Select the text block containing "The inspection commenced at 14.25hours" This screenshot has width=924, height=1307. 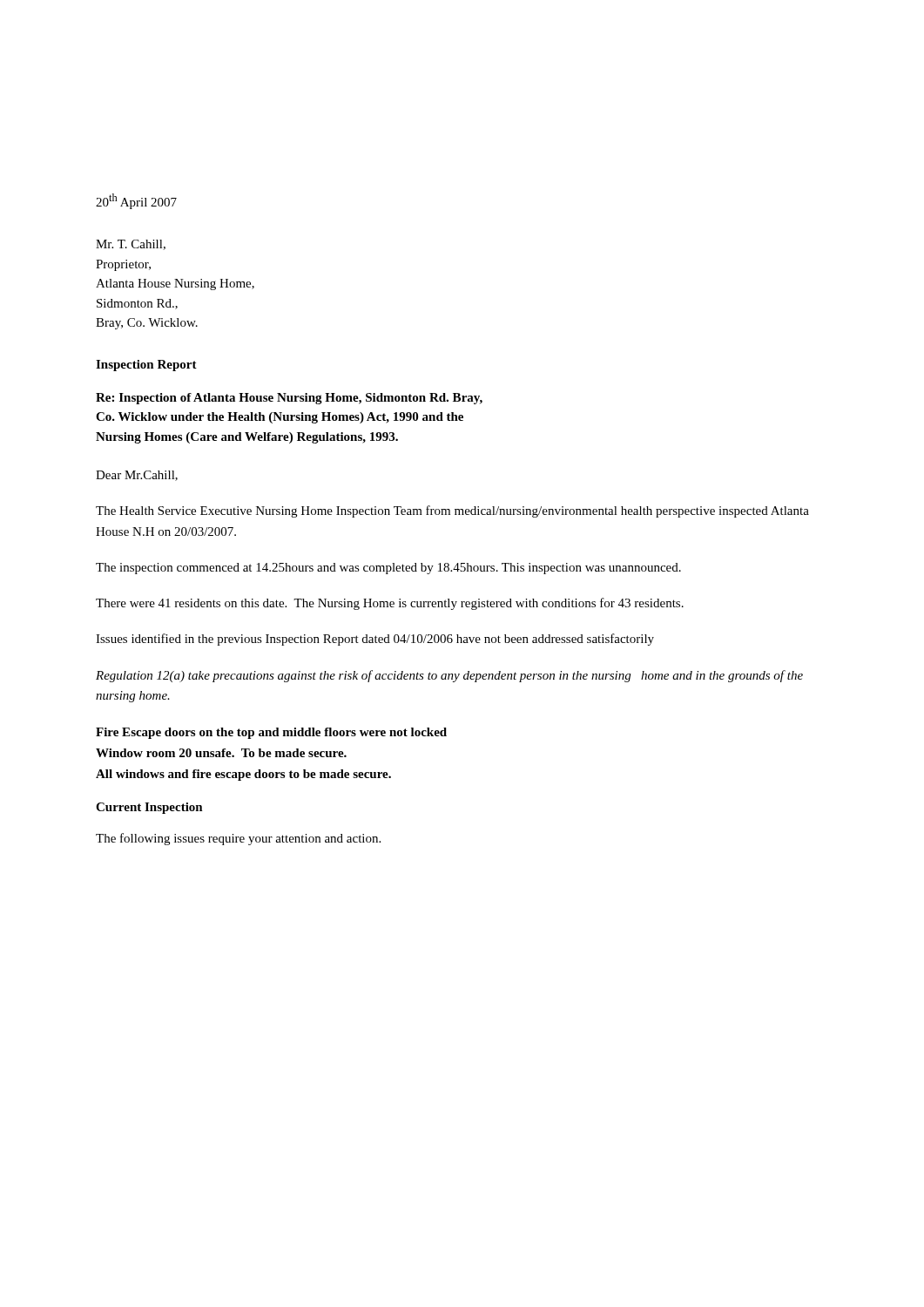(x=389, y=567)
